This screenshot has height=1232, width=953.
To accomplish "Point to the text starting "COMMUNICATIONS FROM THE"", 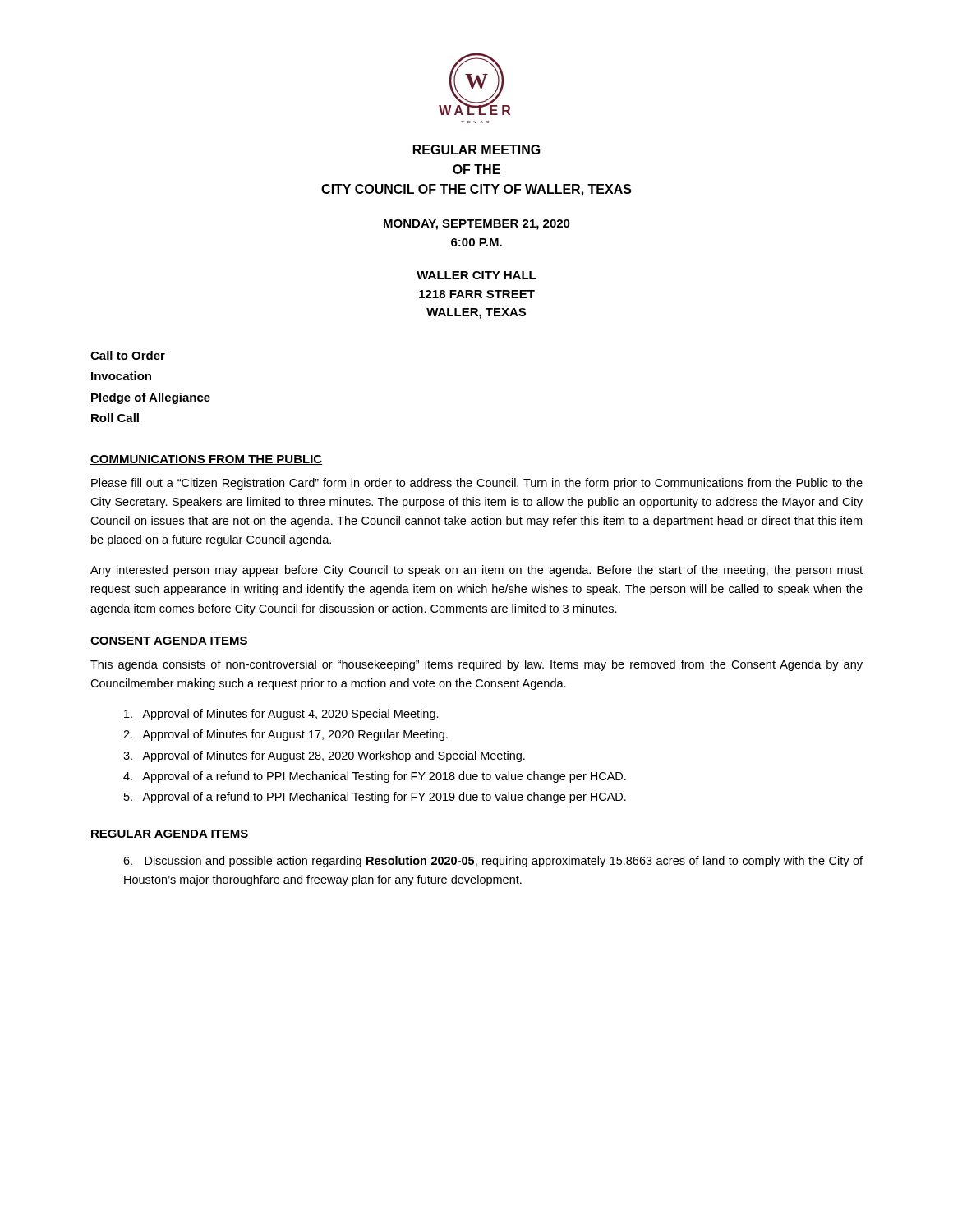I will (x=206, y=458).
